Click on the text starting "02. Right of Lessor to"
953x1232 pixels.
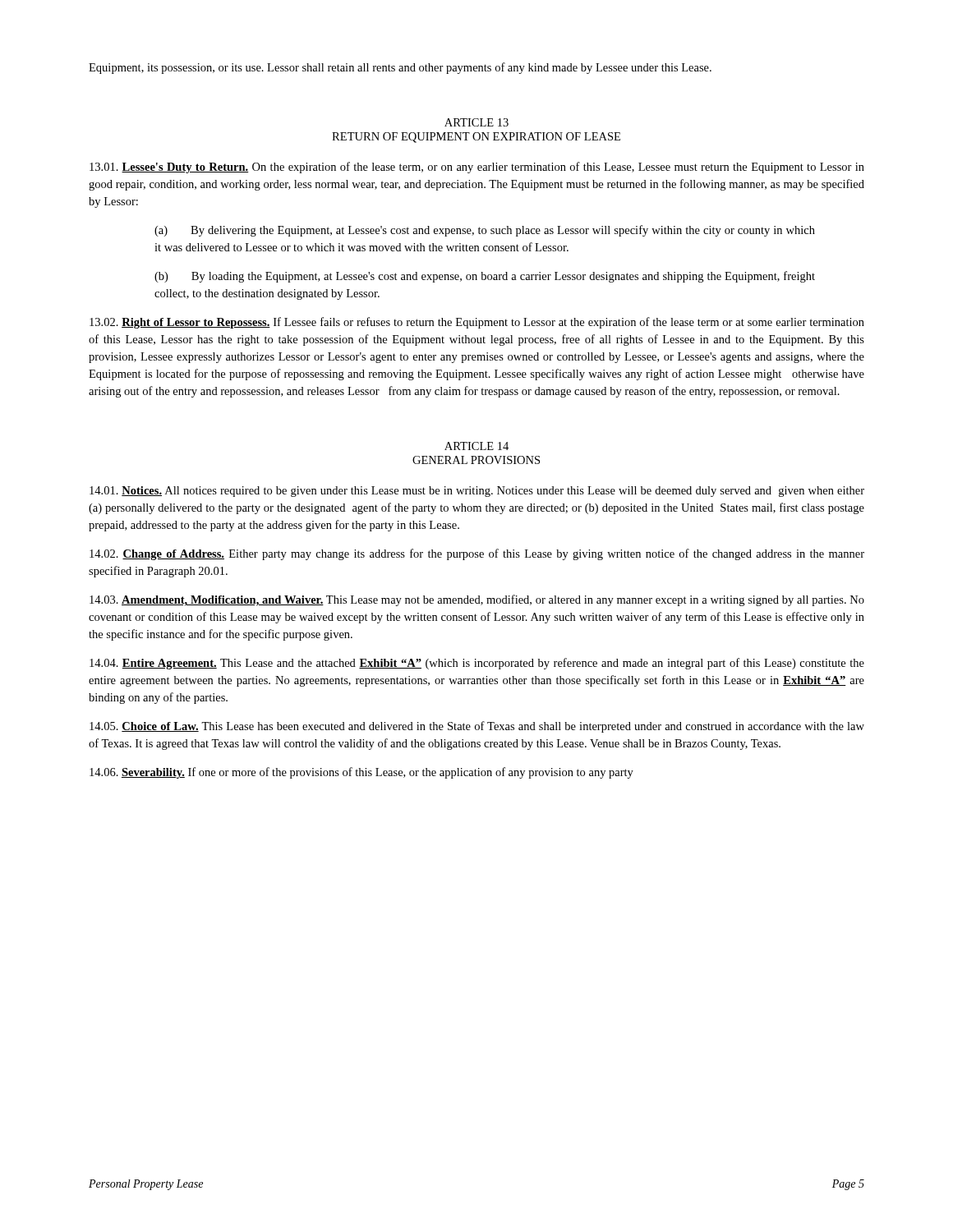tap(476, 357)
